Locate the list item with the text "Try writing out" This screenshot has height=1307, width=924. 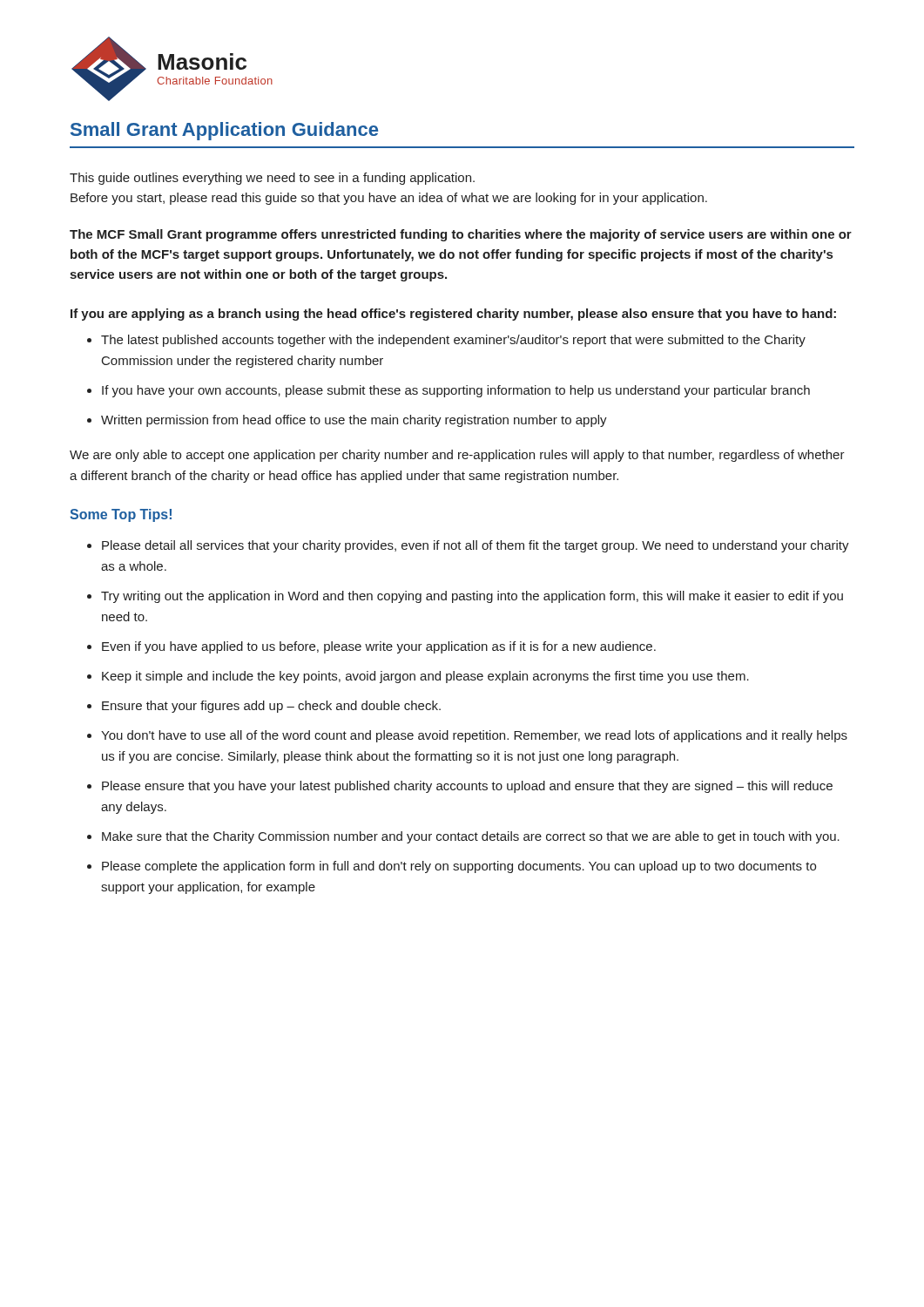click(x=472, y=606)
